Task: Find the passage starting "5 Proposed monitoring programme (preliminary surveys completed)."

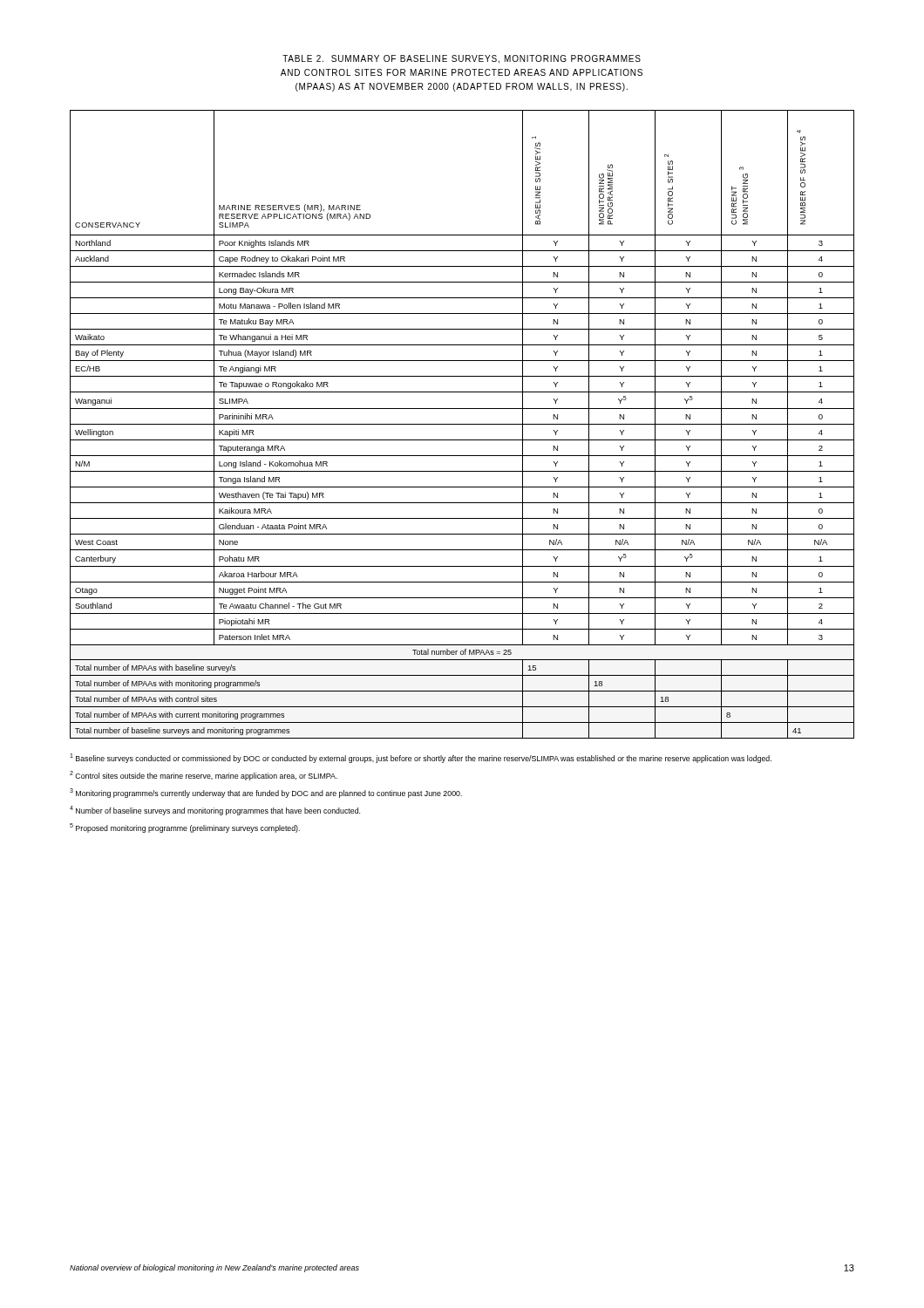Action: point(185,828)
